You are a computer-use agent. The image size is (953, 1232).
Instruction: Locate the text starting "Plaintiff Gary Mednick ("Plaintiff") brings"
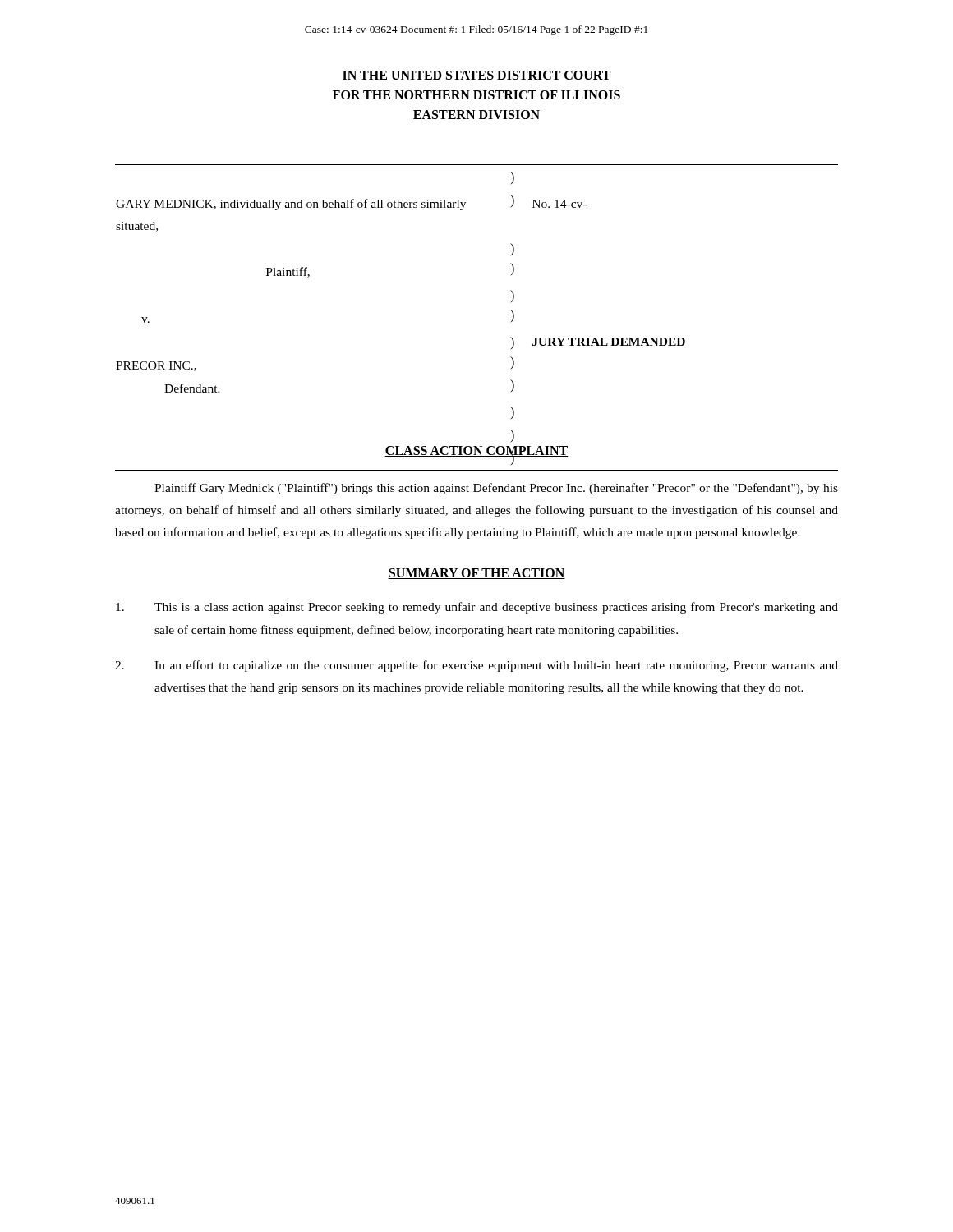pyautogui.click(x=476, y=510)
